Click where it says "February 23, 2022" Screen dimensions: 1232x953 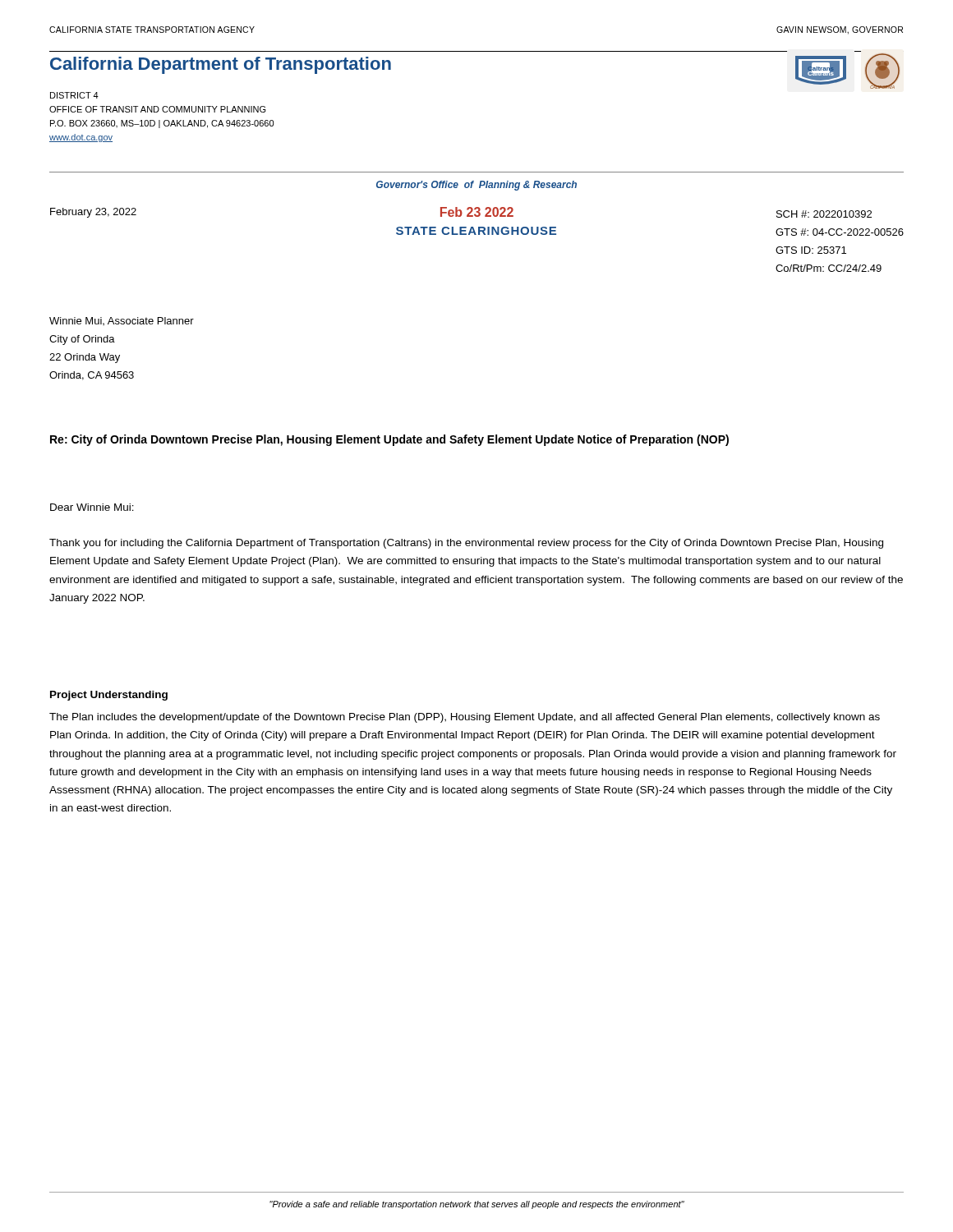pos(93,212)
